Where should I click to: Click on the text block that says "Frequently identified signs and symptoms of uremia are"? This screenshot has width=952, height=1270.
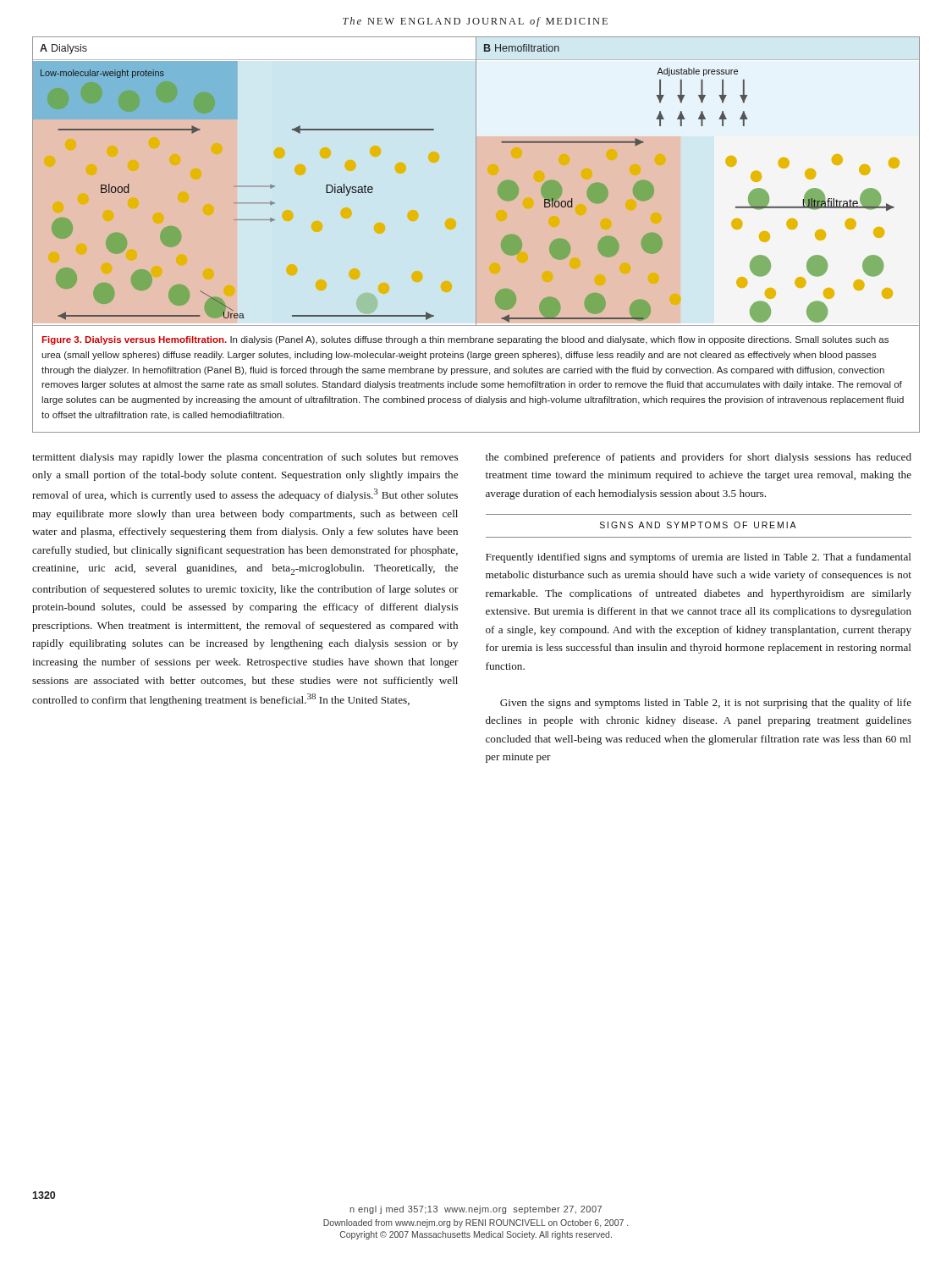(698, 656)
